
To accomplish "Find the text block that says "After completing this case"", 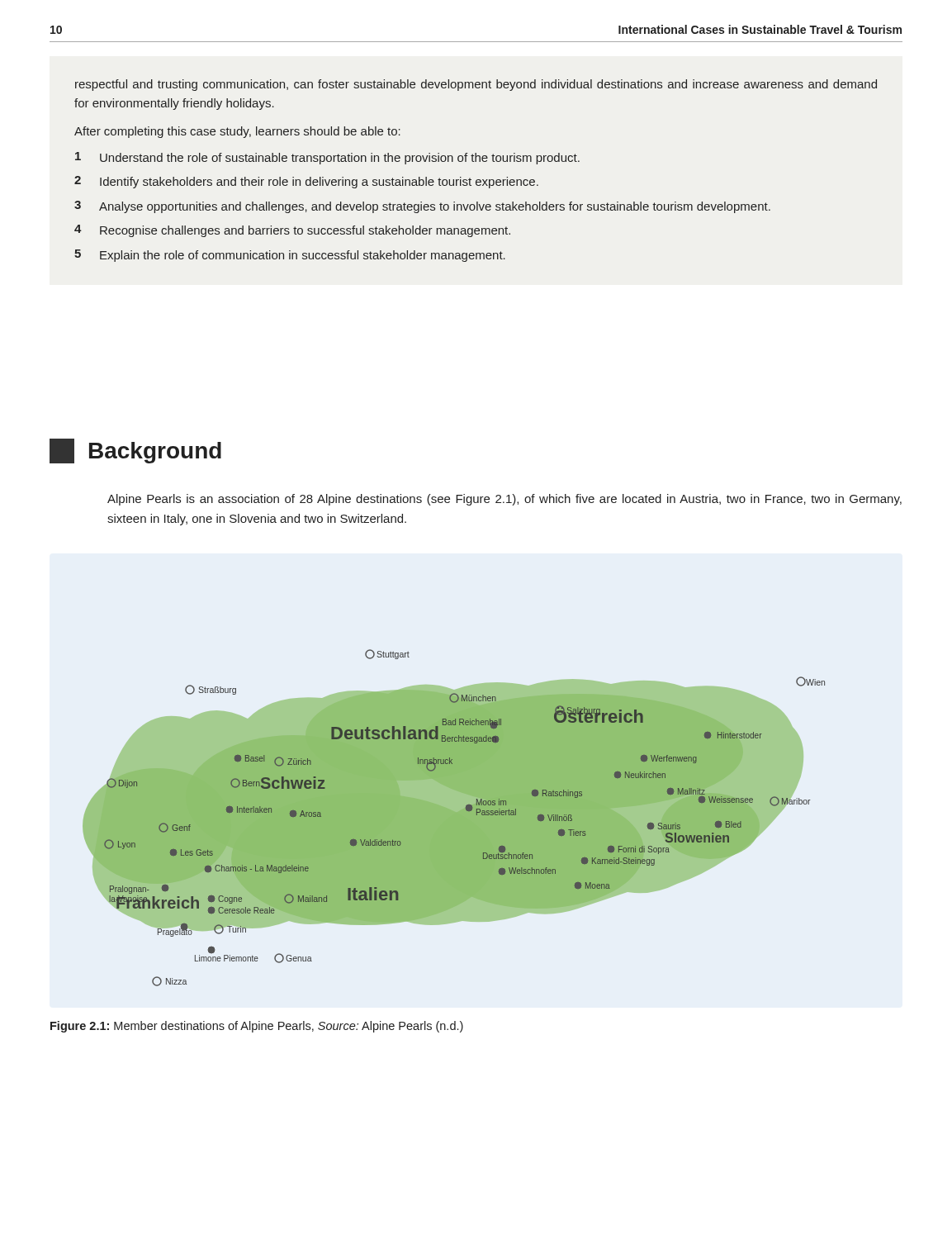I will click(x=238, y=131).
